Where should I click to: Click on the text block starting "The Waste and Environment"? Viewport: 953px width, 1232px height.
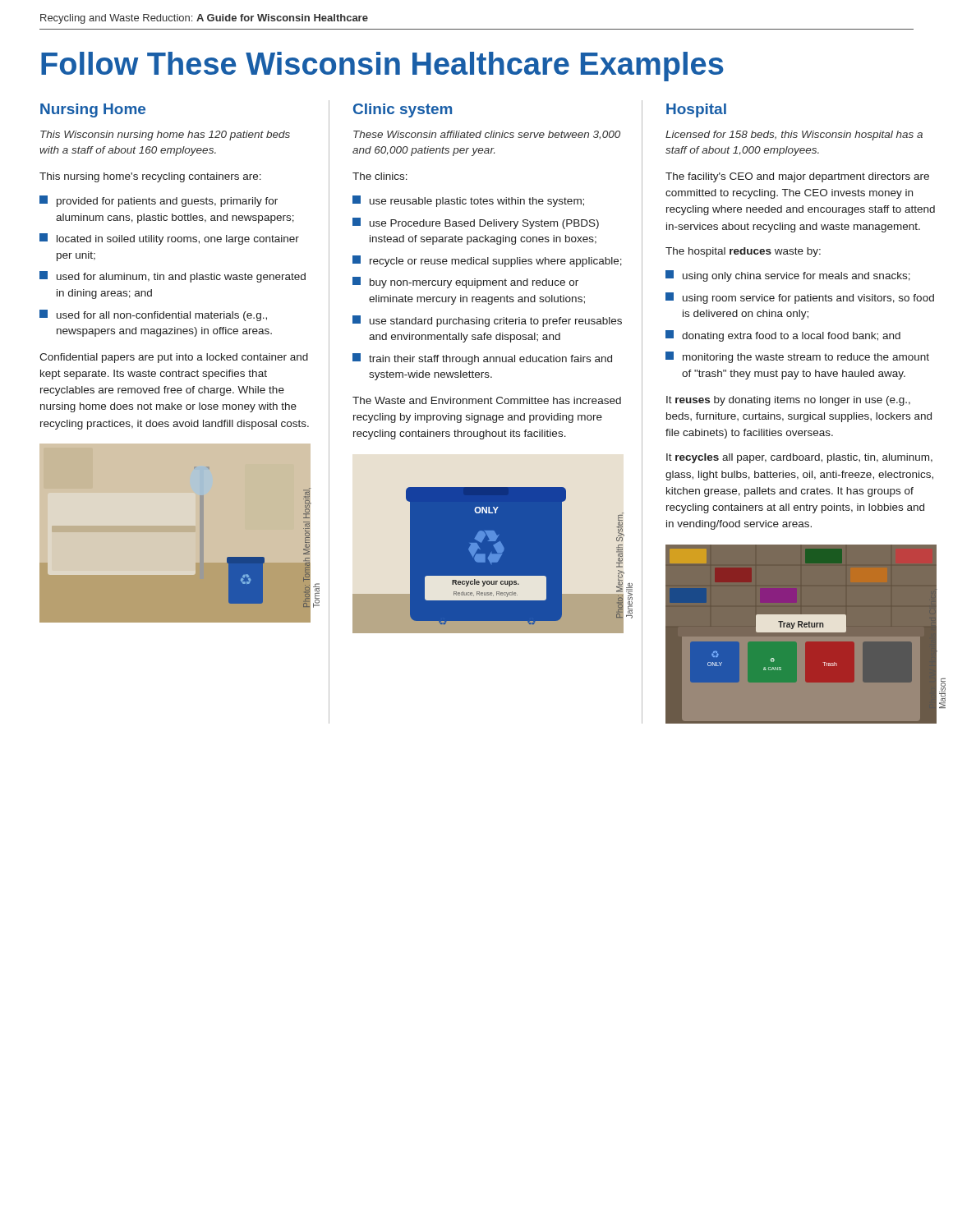pyautogui.click(x=487, y=417)
